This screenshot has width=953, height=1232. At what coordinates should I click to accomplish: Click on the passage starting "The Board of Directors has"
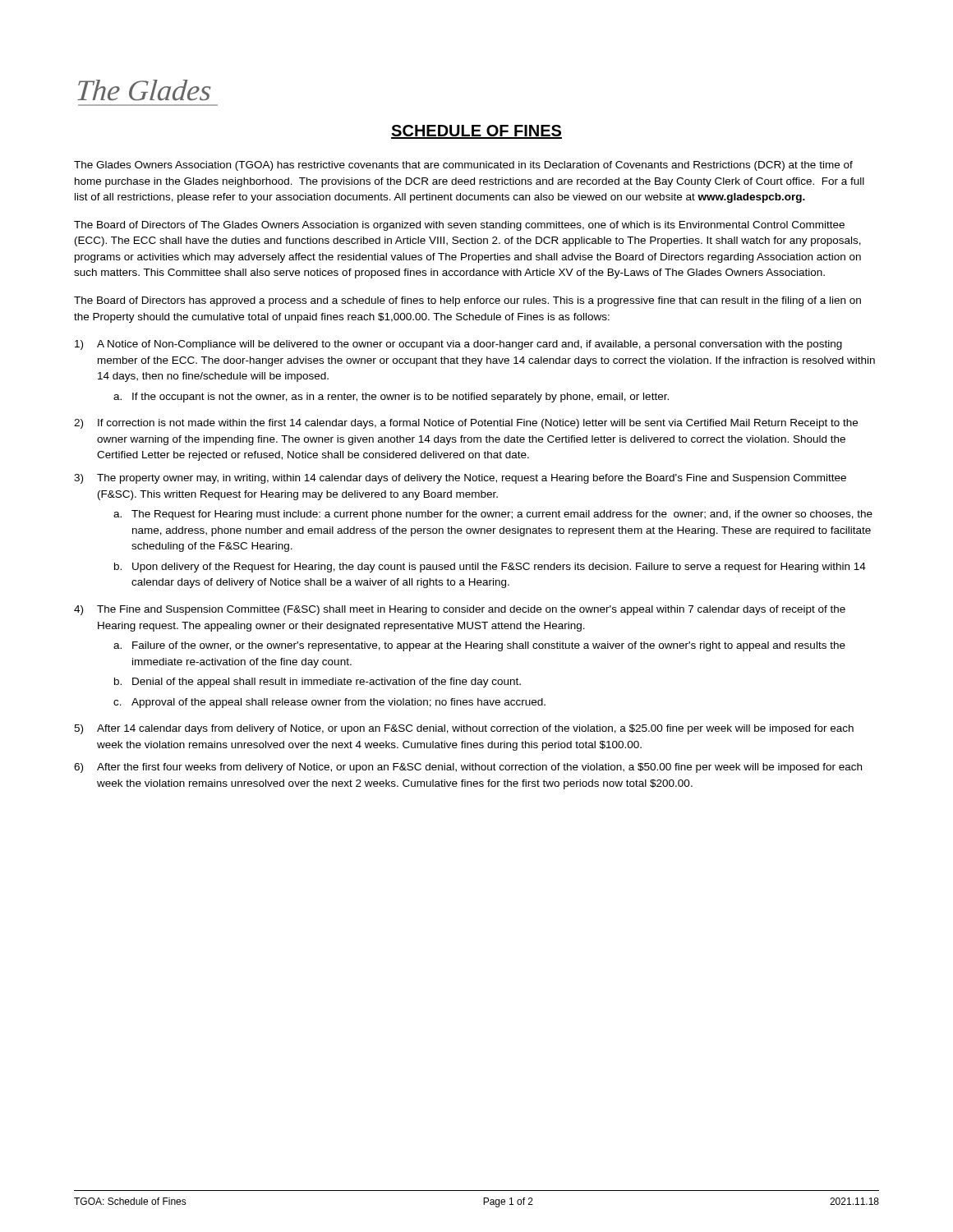pyautogui.click(x=468, y=308)
